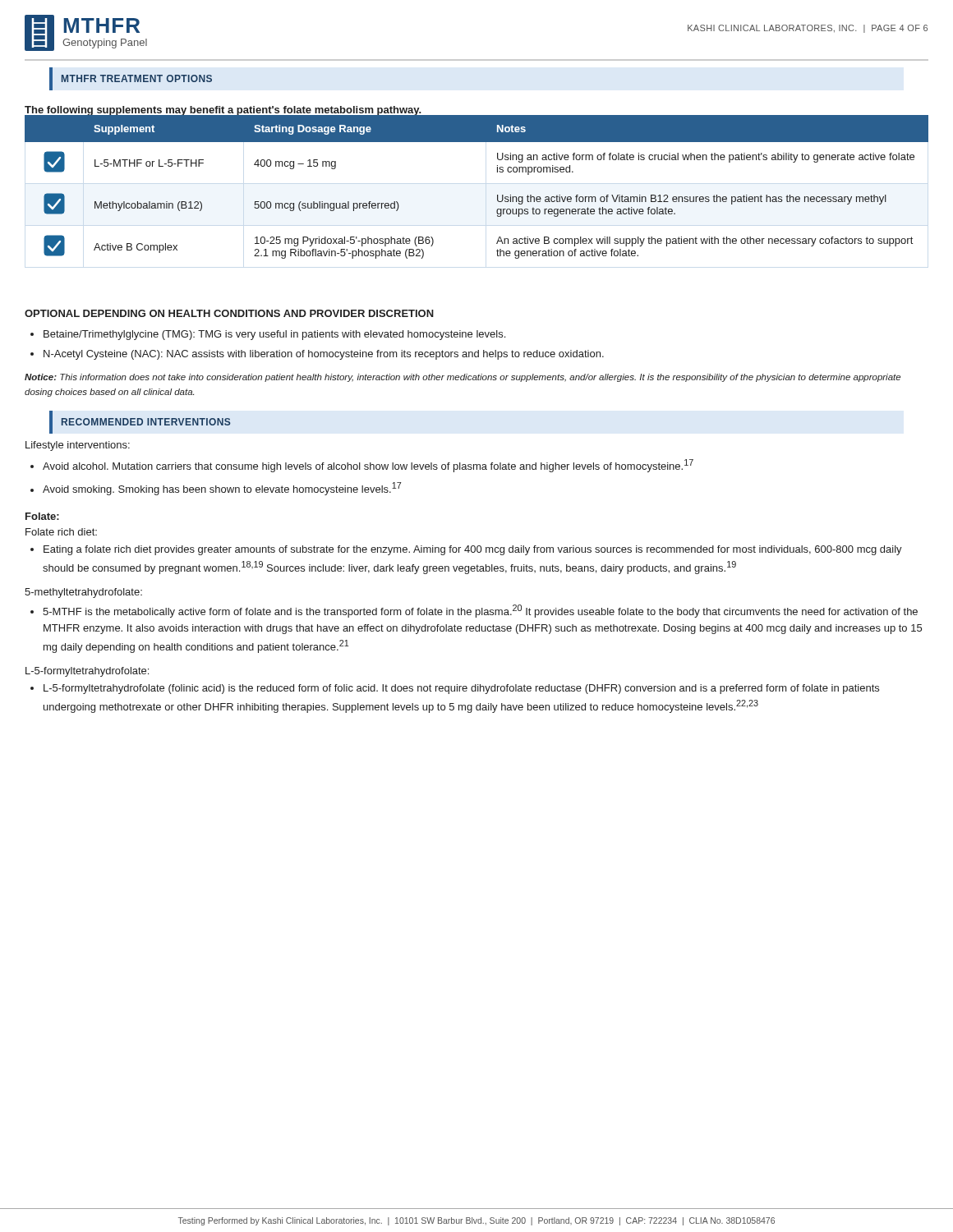
Task: Point to the text starting "RECOMMENDED INTERVENTIONS"
Action: [x=146, y=422]
